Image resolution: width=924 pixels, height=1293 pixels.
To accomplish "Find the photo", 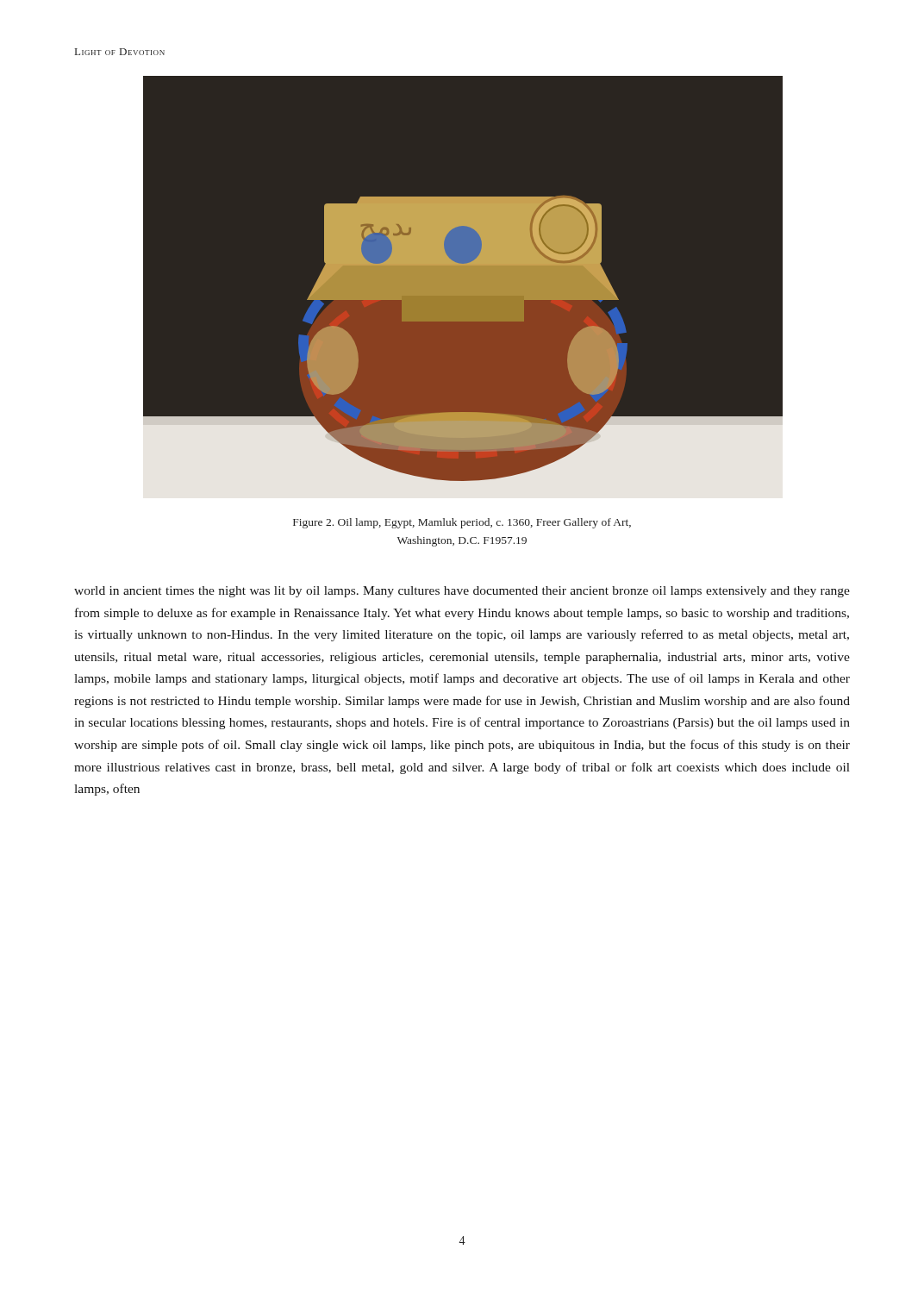I will (463, 287).
